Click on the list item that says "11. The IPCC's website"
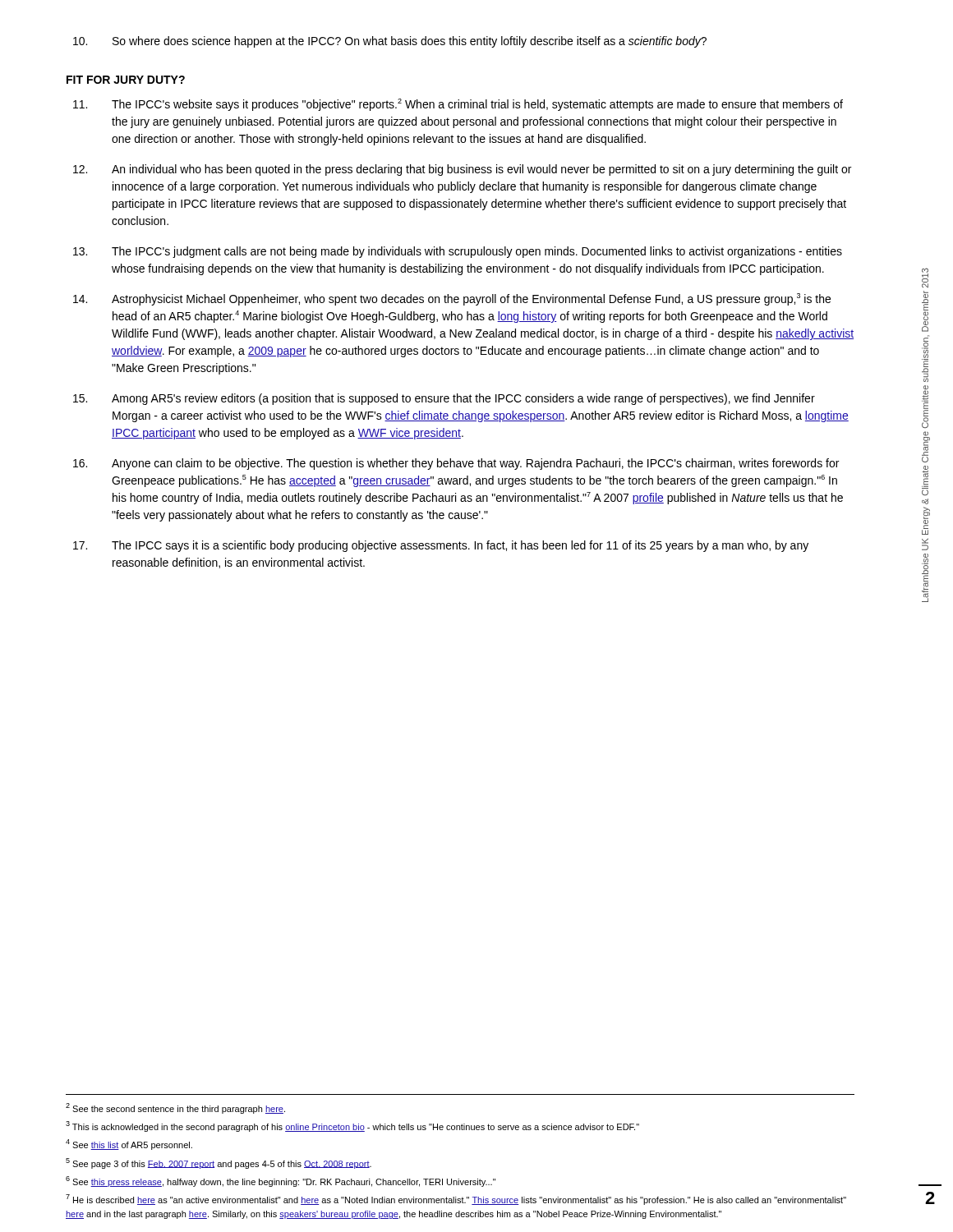 460,122
